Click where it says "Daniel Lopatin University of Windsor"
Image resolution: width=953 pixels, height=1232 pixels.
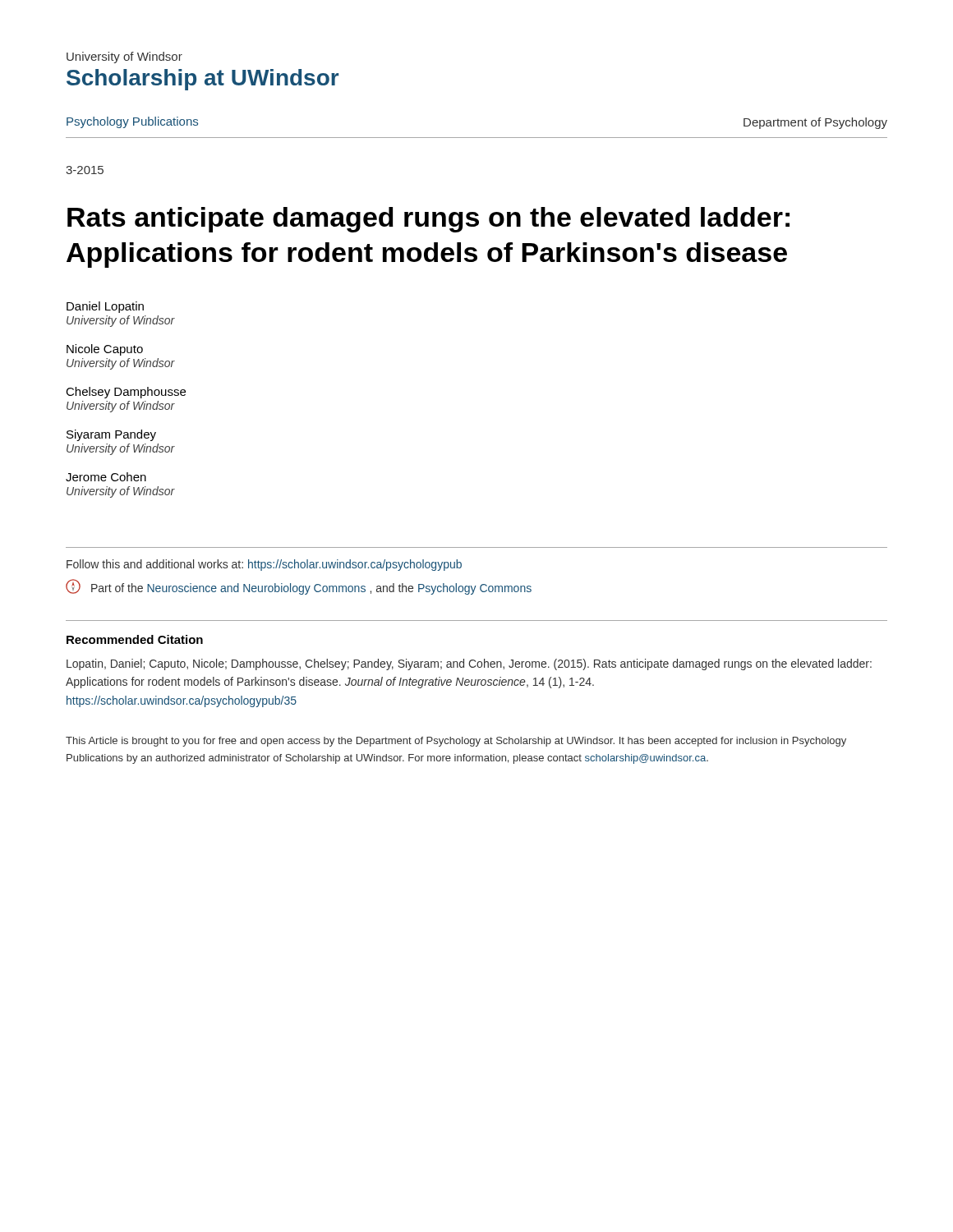click(105, 307)
